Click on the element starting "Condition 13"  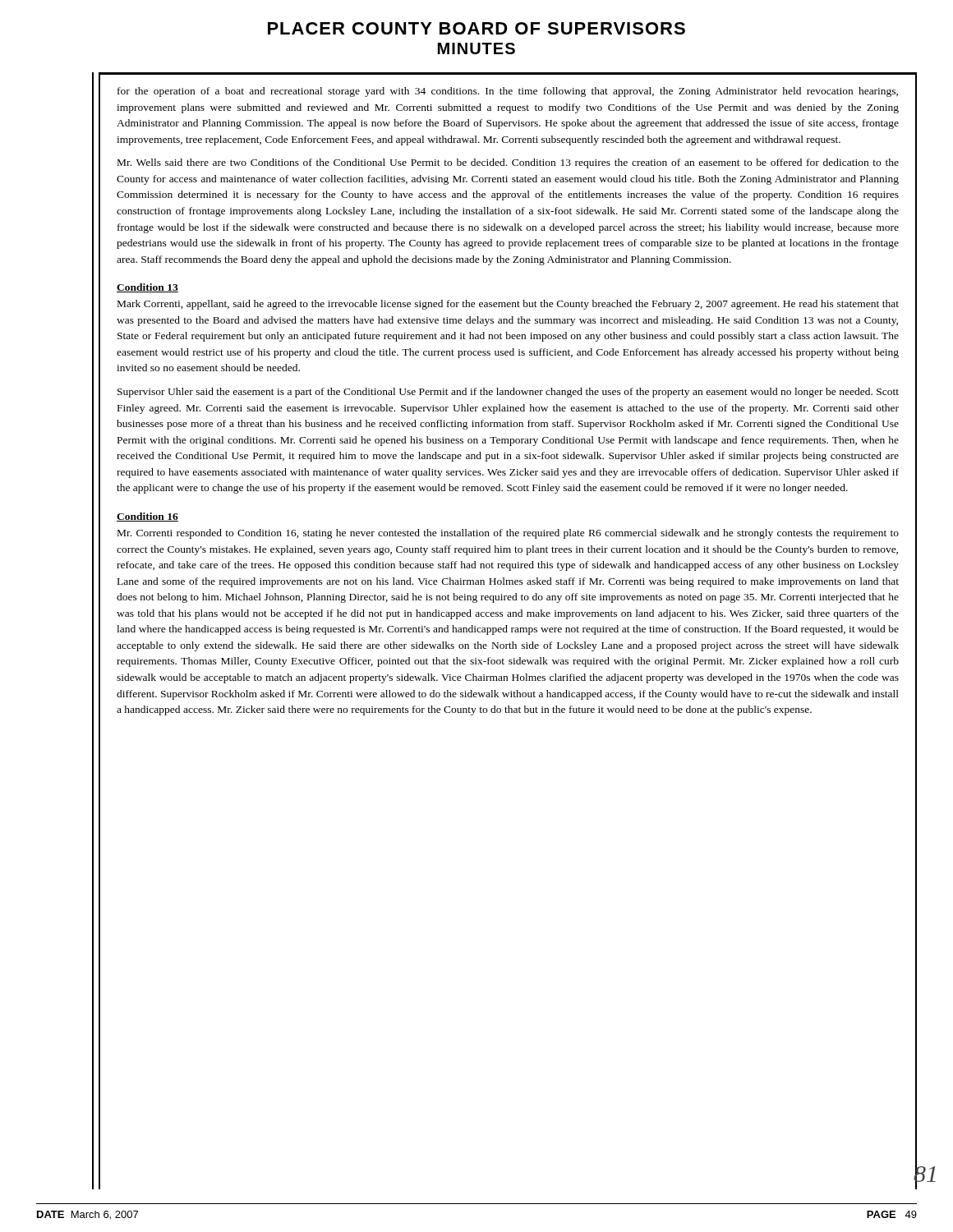click(147, 287)
